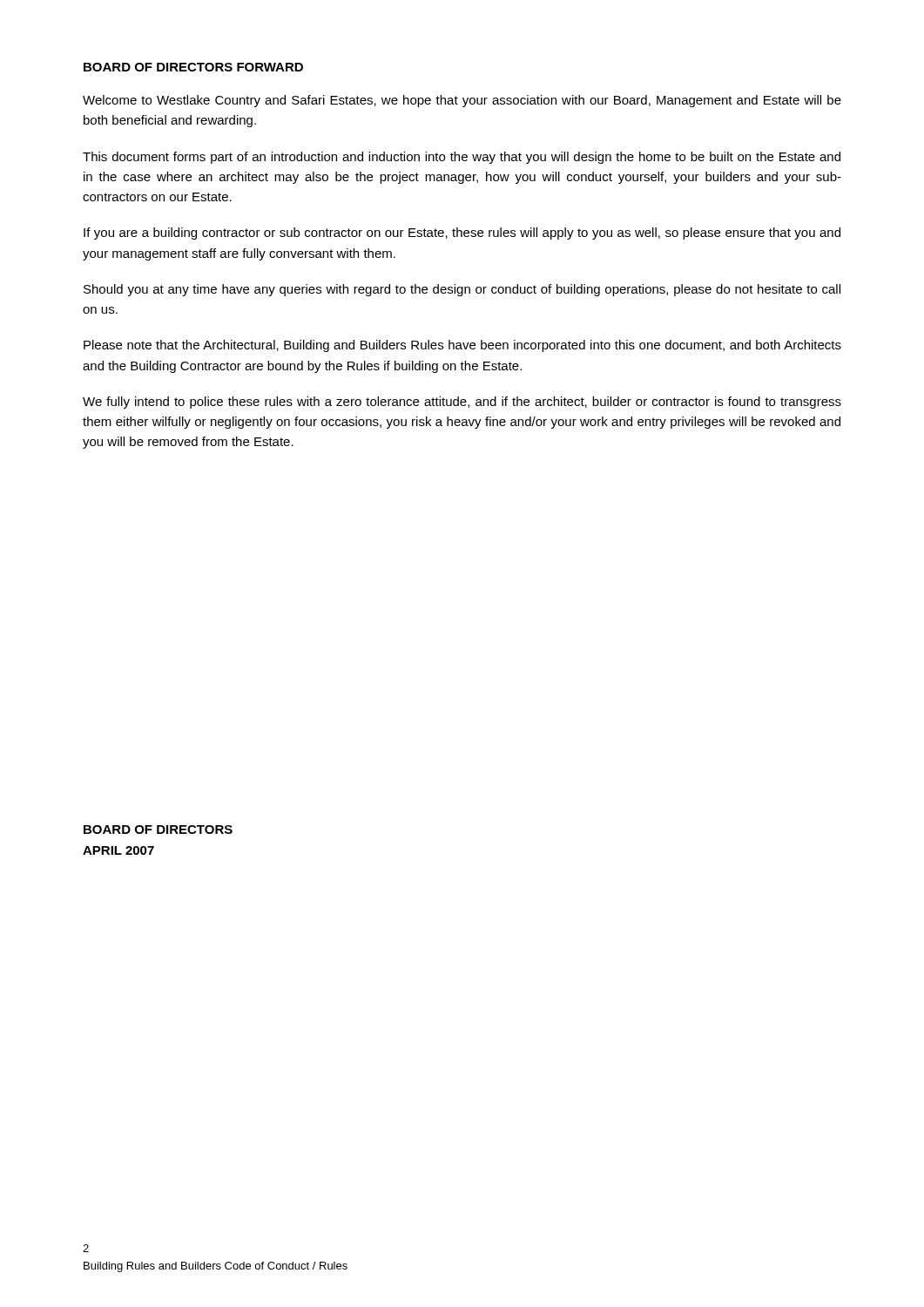Where is the passage that starts "Please note that"?
This screenshot has width=924, height=1307.
coord(462,355)
